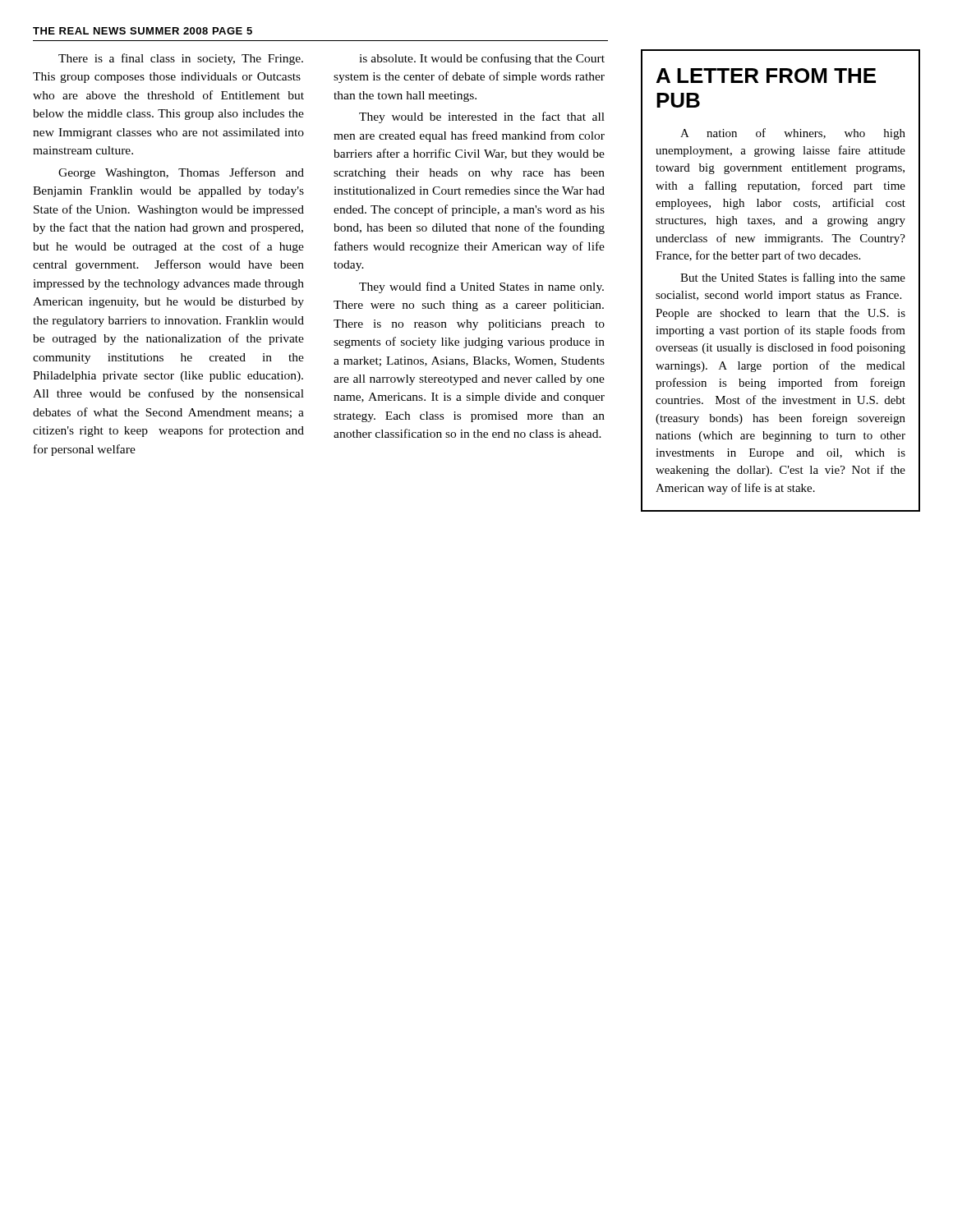Click the passage that begins "is absolute. It would be confusing"
The image size is (953, 1232).
pyautogui.click(x=469, y=246)
